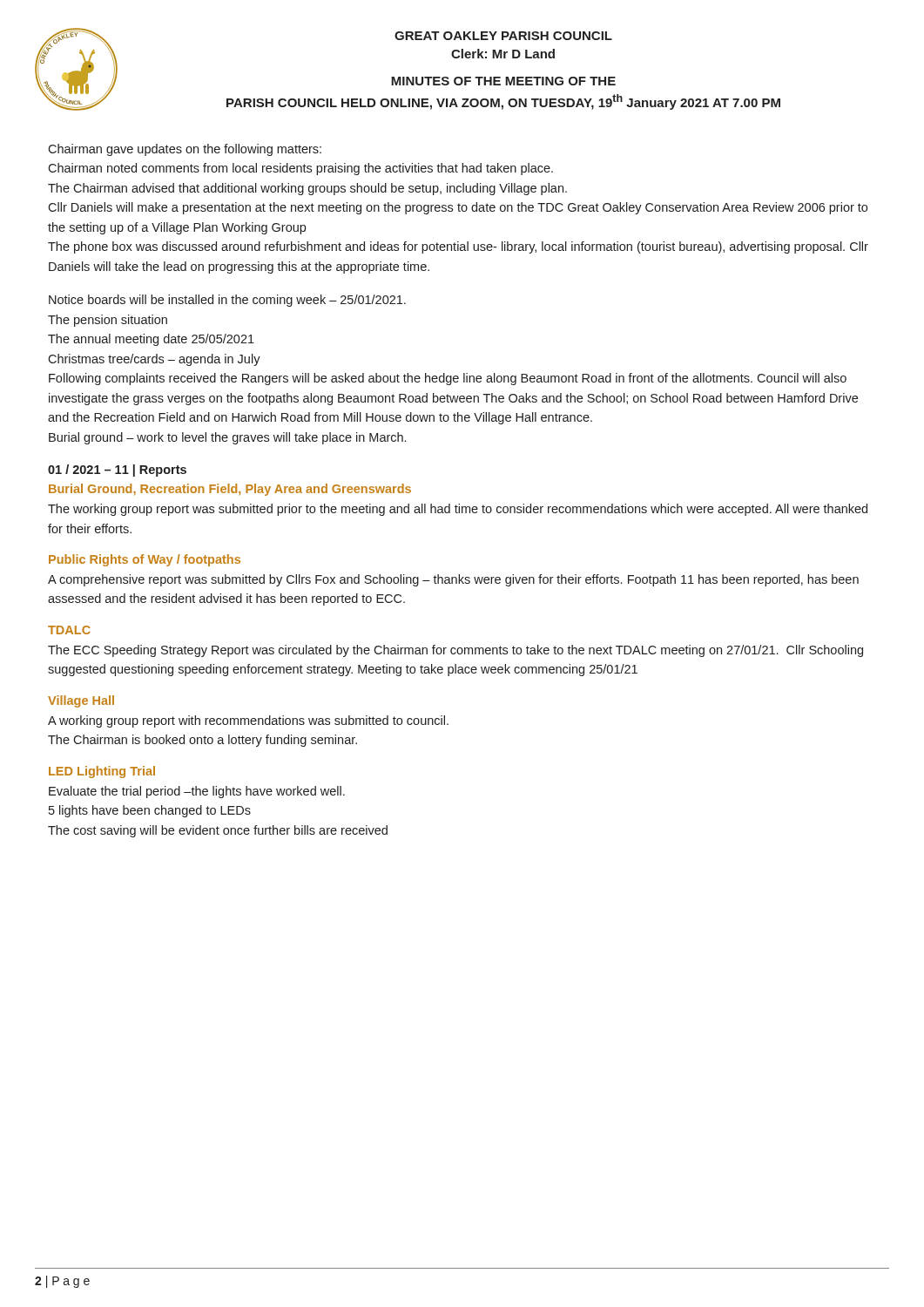924x1307 pixels.
Task: Locate the section header with the text "Public Rights of Way / footpaths"
Action: click(144, 559)
